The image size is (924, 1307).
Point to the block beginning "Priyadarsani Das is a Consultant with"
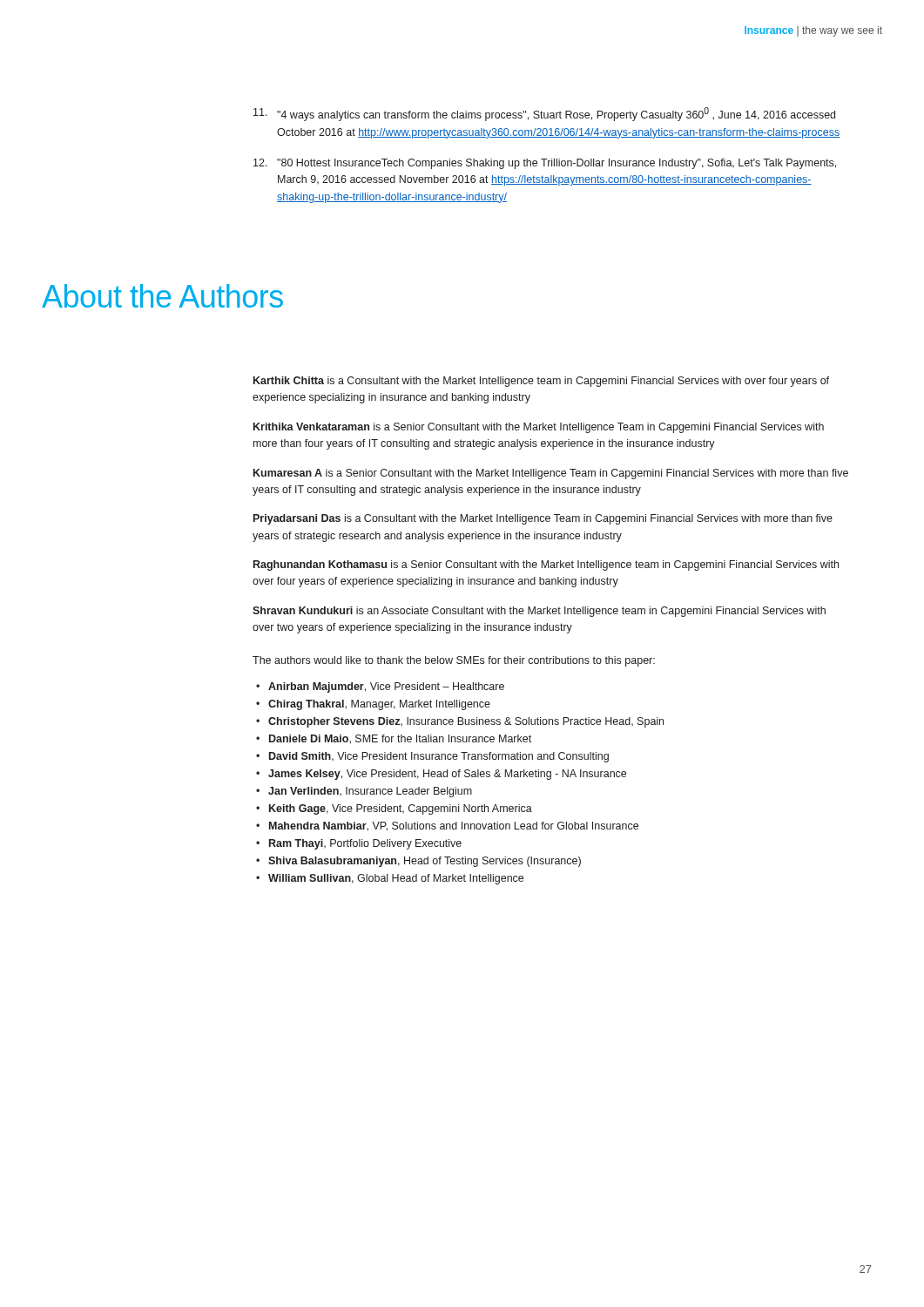543,527
